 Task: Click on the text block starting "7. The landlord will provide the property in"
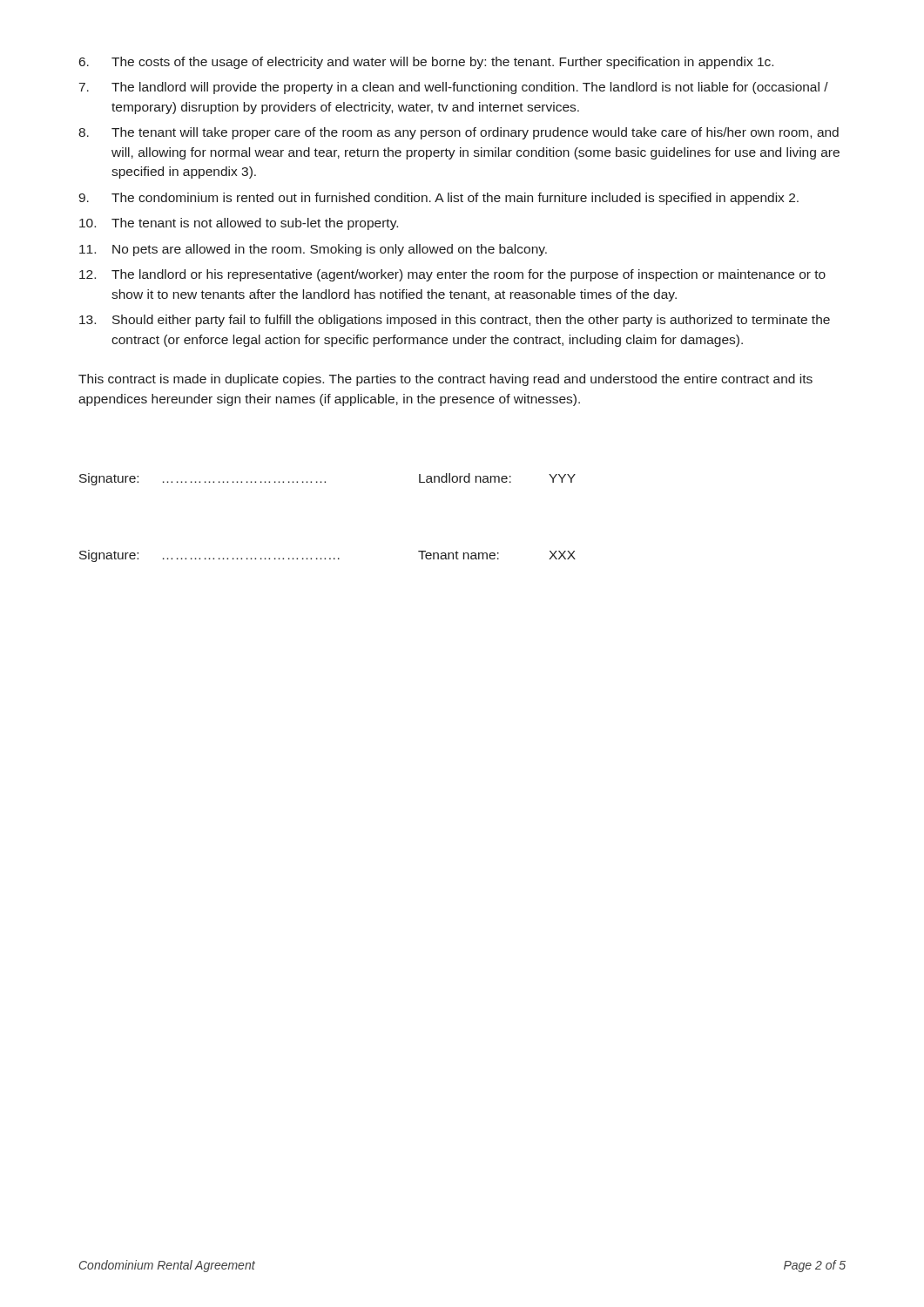click(x=462, y=98)
